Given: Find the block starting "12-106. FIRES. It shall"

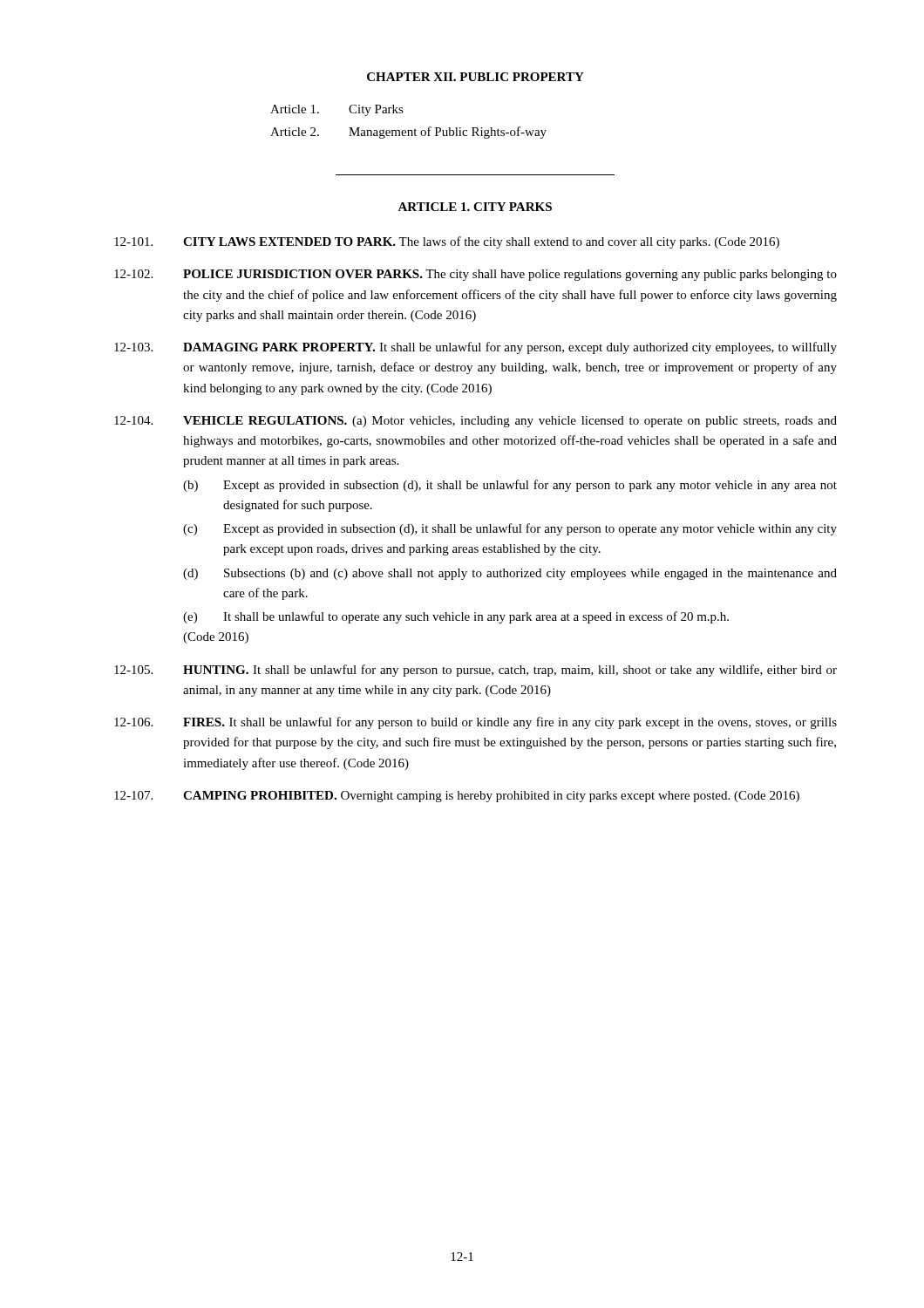Looking at the screenshot, I should tap(475, 743).
